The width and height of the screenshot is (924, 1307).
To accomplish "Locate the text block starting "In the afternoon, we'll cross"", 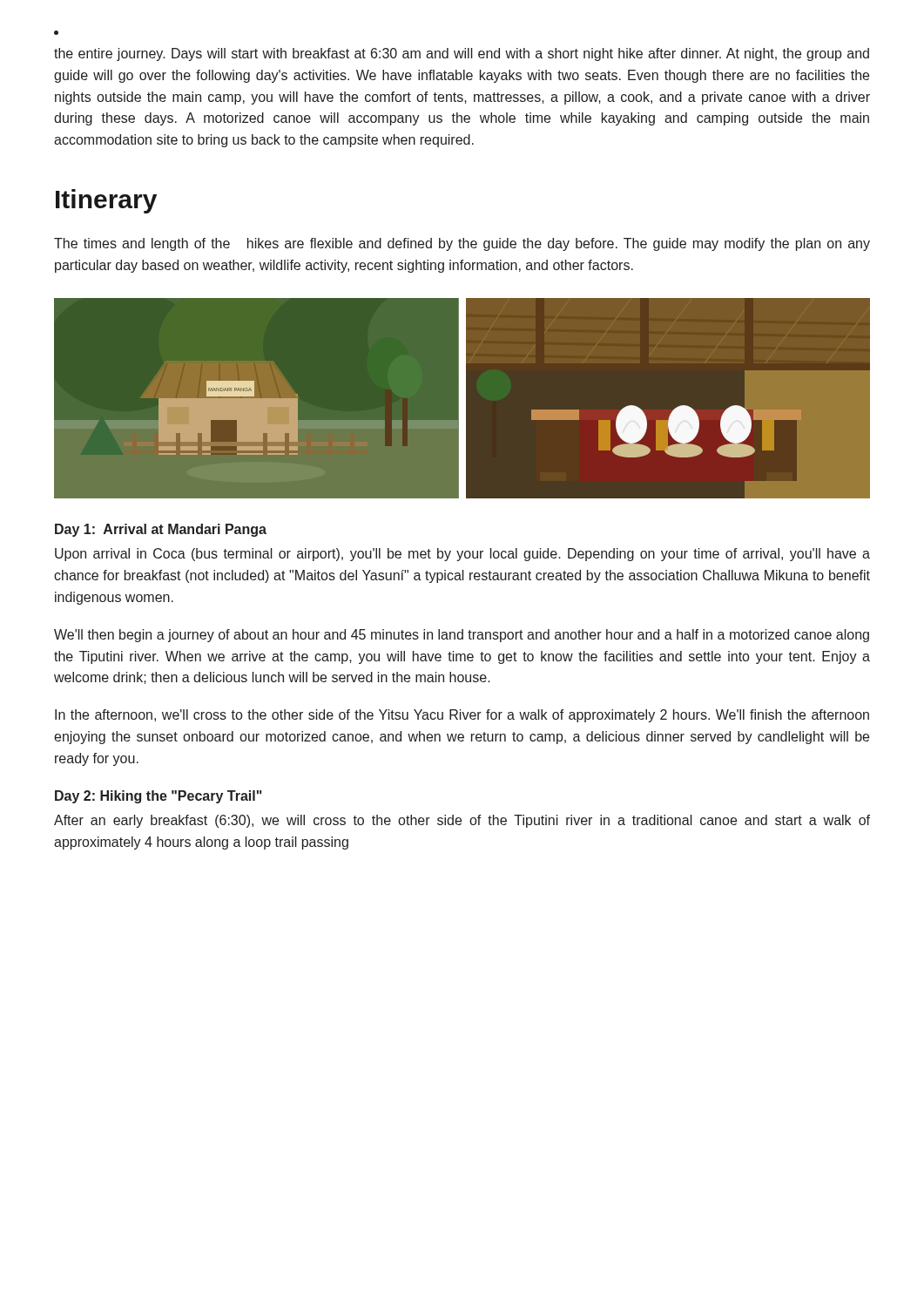I will point(462,737).
